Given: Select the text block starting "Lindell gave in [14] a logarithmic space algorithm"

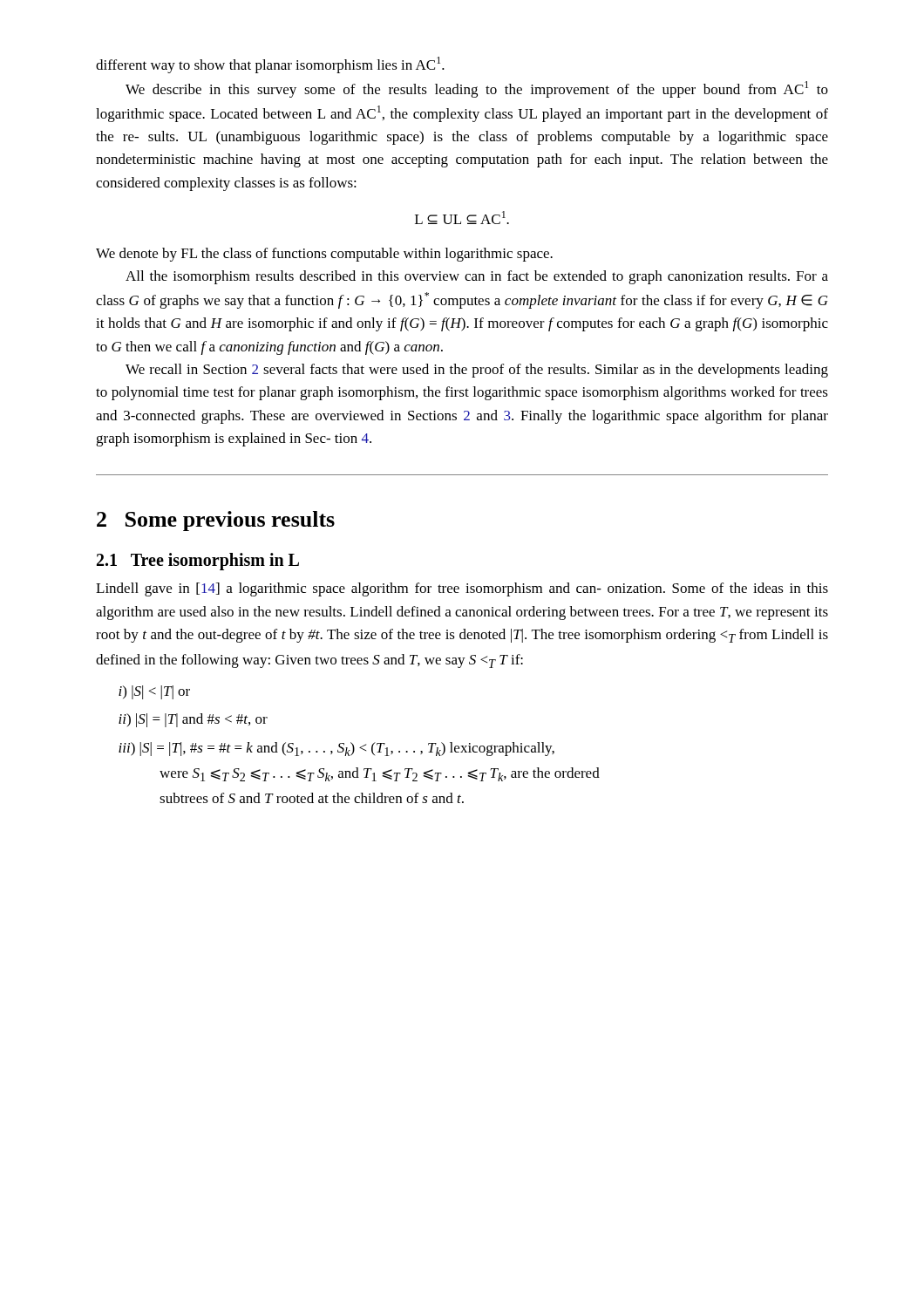Looking at the screenshot, I should coord(462,626).
